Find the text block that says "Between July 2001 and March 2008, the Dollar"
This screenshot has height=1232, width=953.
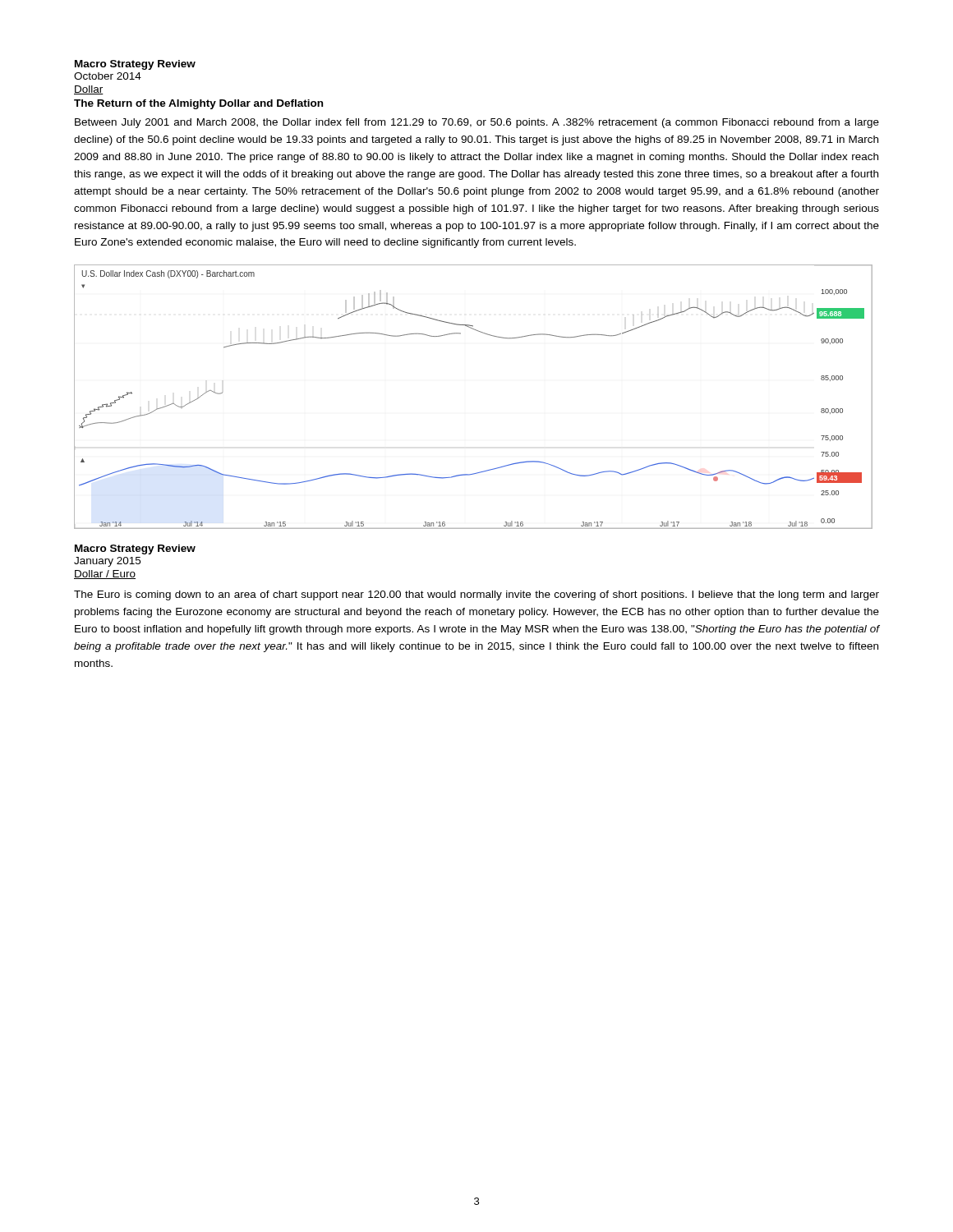coord(476,182)
